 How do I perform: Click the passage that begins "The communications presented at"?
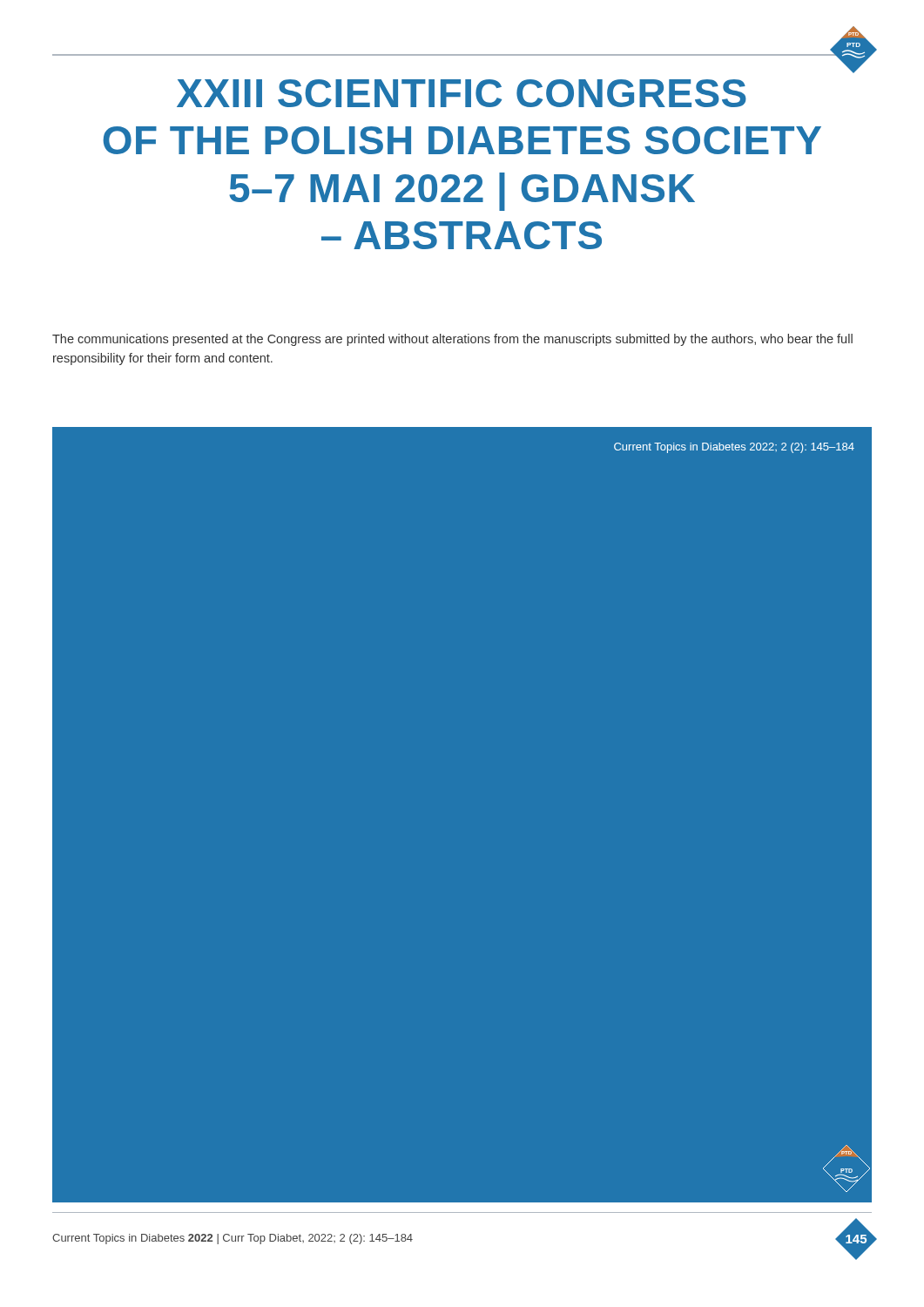[453, 349]
